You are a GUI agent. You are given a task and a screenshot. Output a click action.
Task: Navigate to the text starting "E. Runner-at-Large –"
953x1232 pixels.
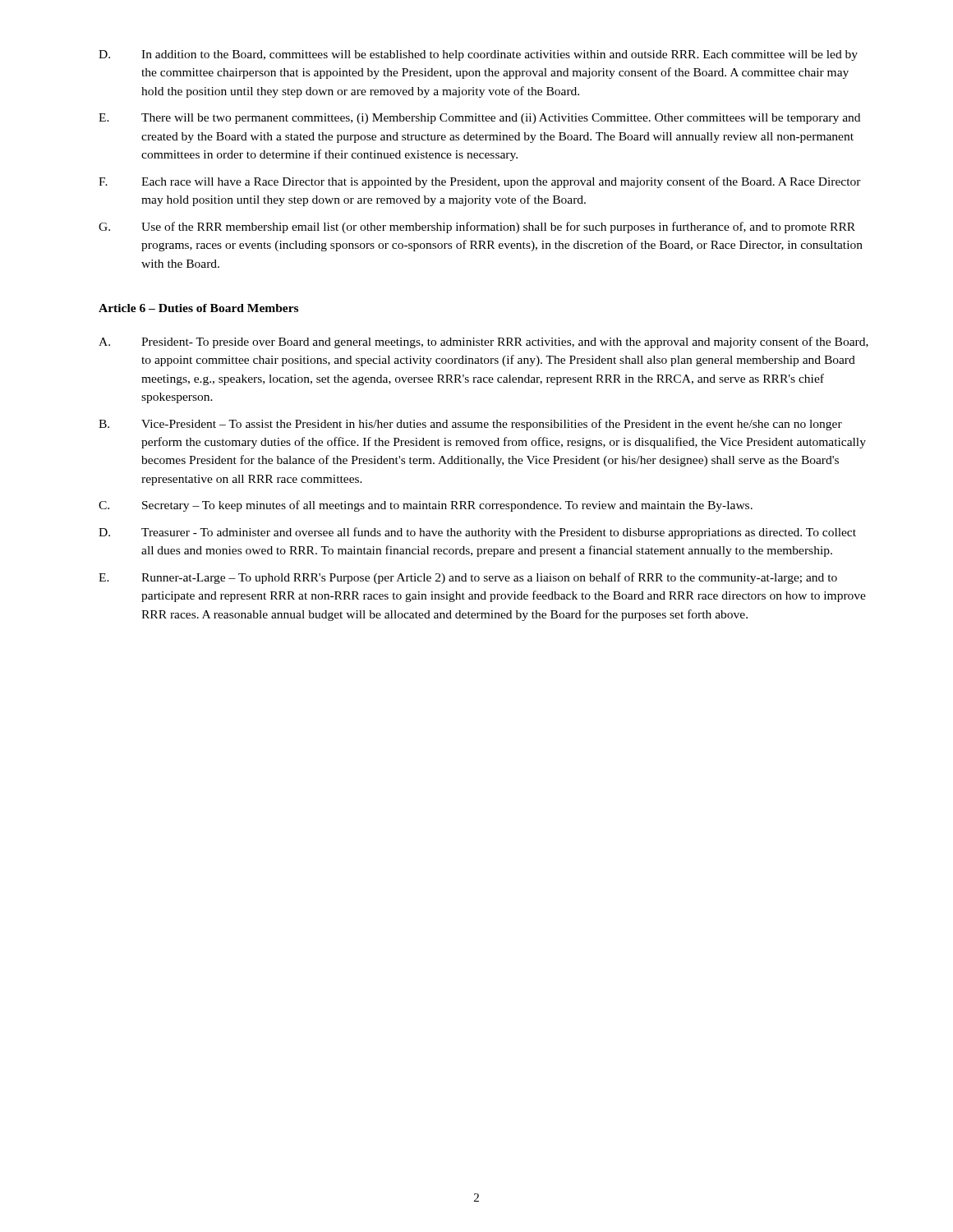[x=485, y=596]
